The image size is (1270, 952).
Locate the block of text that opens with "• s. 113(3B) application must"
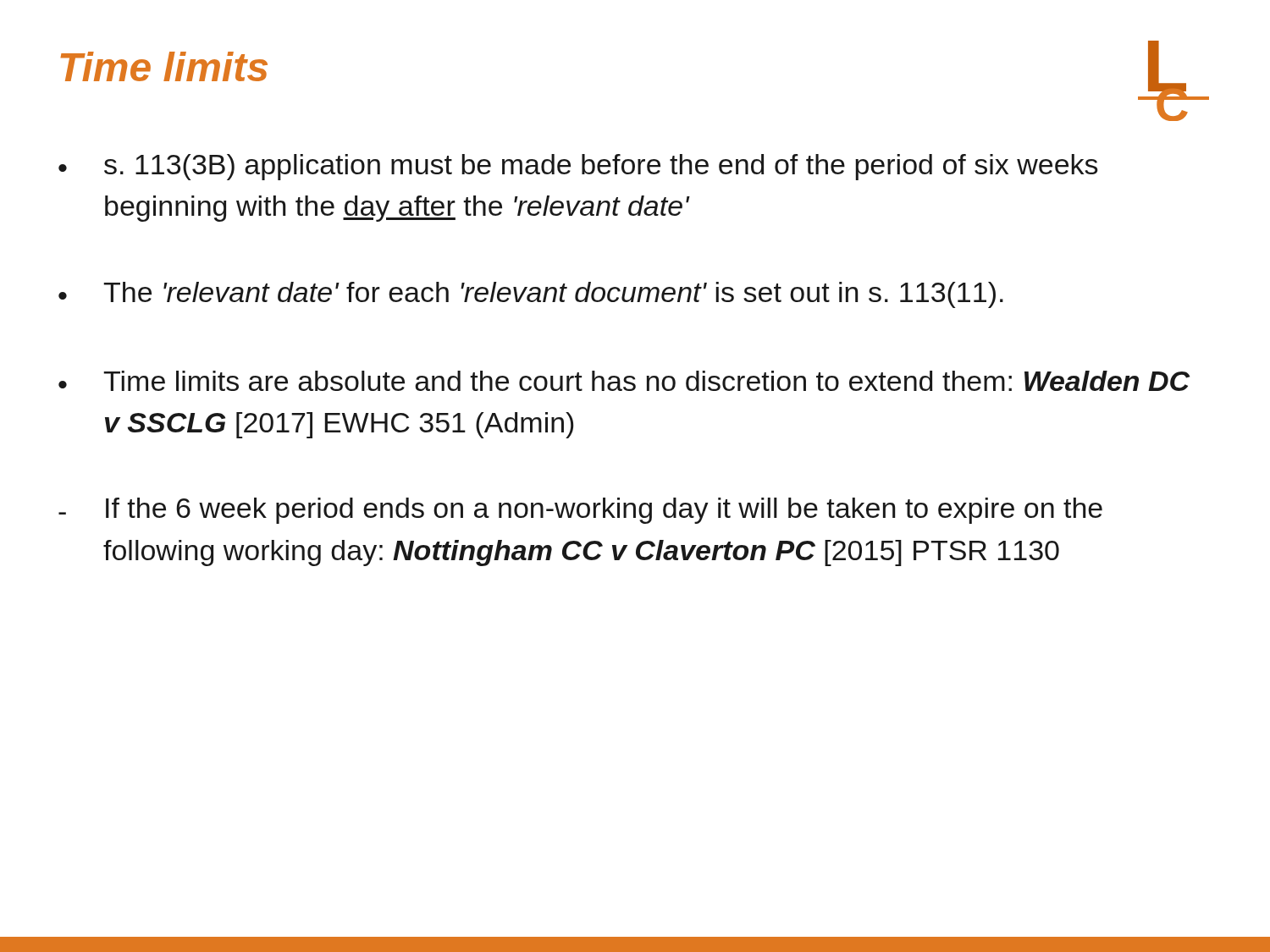630,186
